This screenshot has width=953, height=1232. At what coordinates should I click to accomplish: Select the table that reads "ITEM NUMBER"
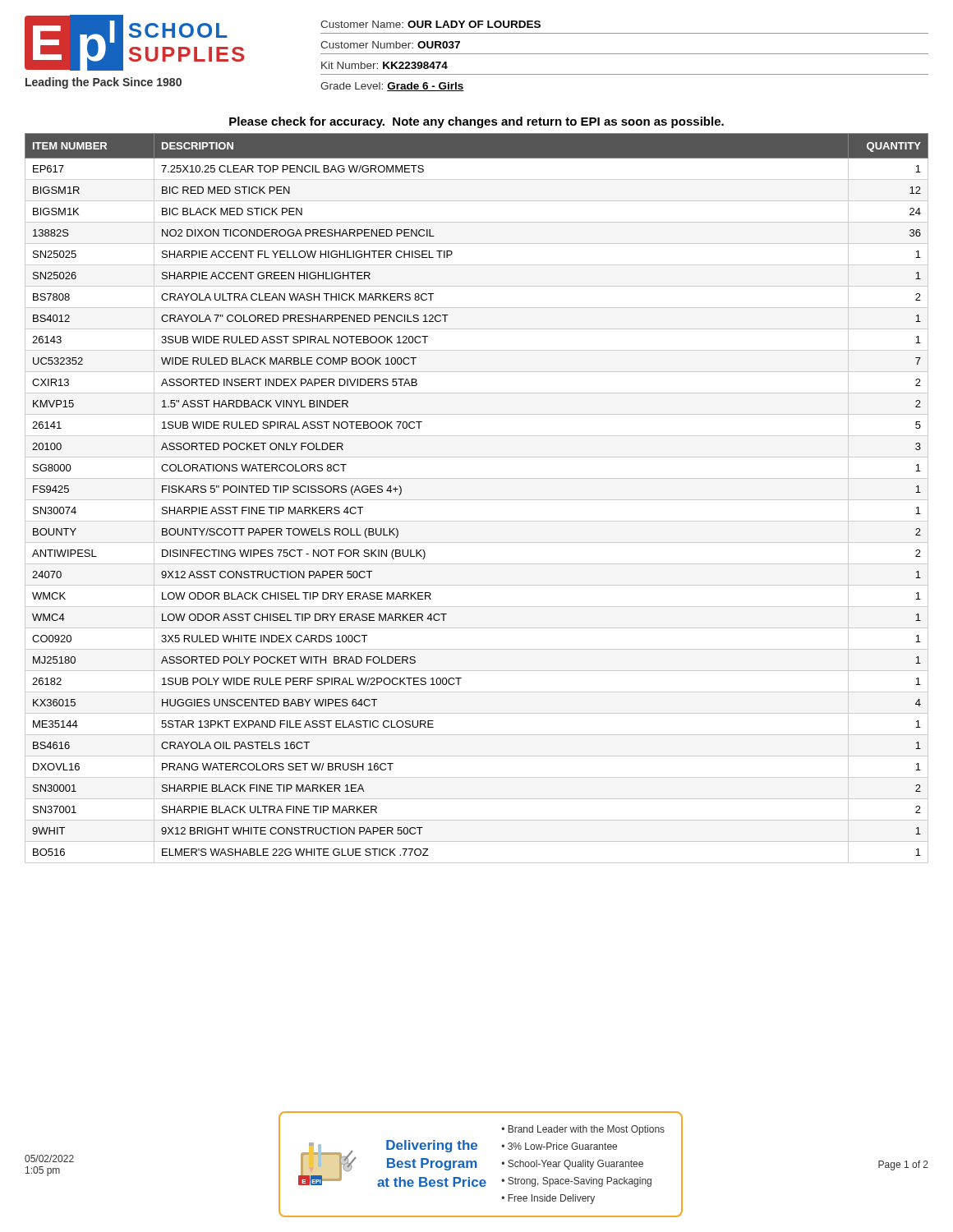(476, 498)
